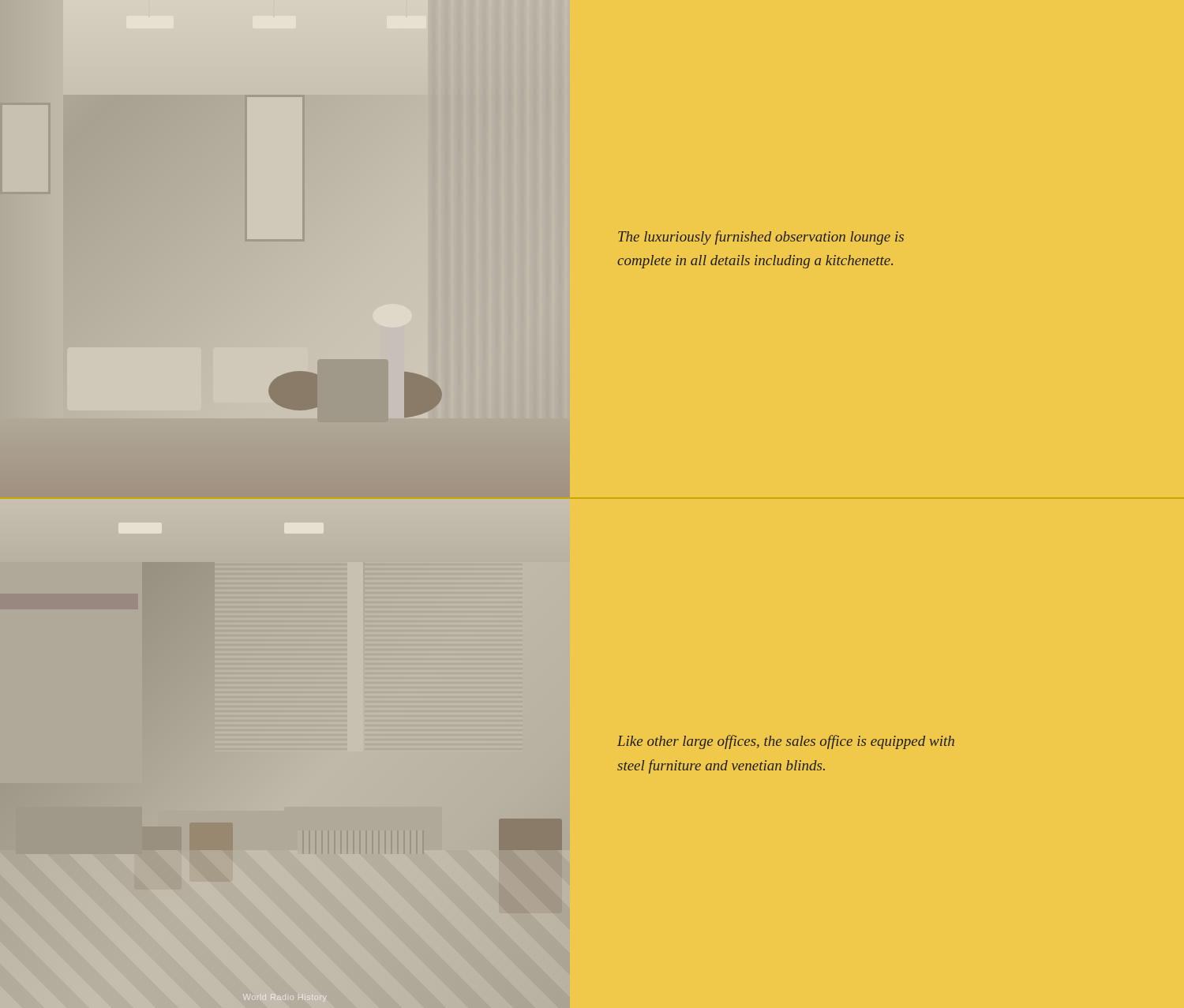The width and height of the screenshot is (1184, 1008).
Task: Find the caption that says "Like other large offices, the sales"
Action: coord(786,753)
